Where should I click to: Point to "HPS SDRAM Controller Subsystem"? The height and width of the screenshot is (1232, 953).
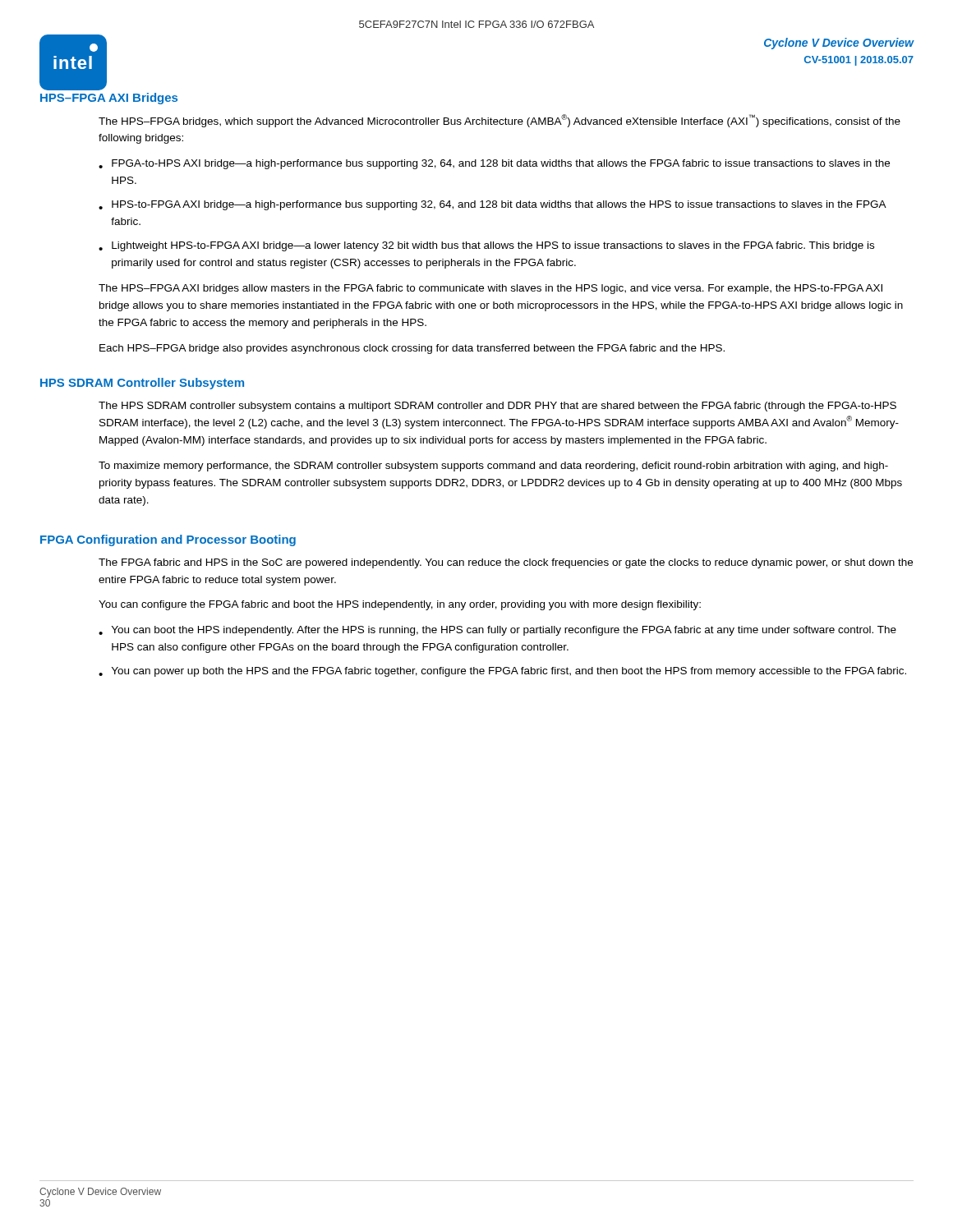[142, 382]
